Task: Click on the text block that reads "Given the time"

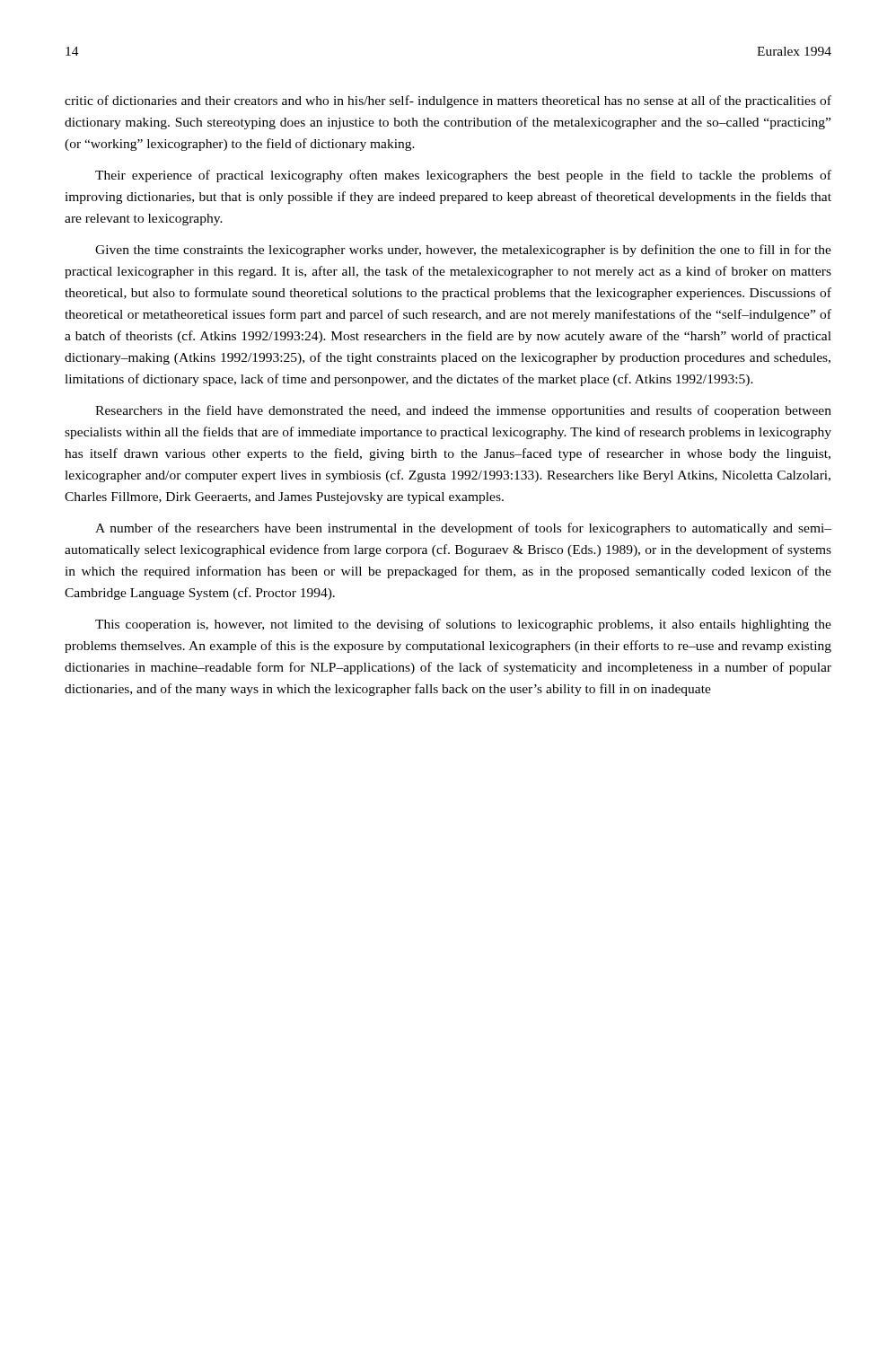Action: click(448, 314)
